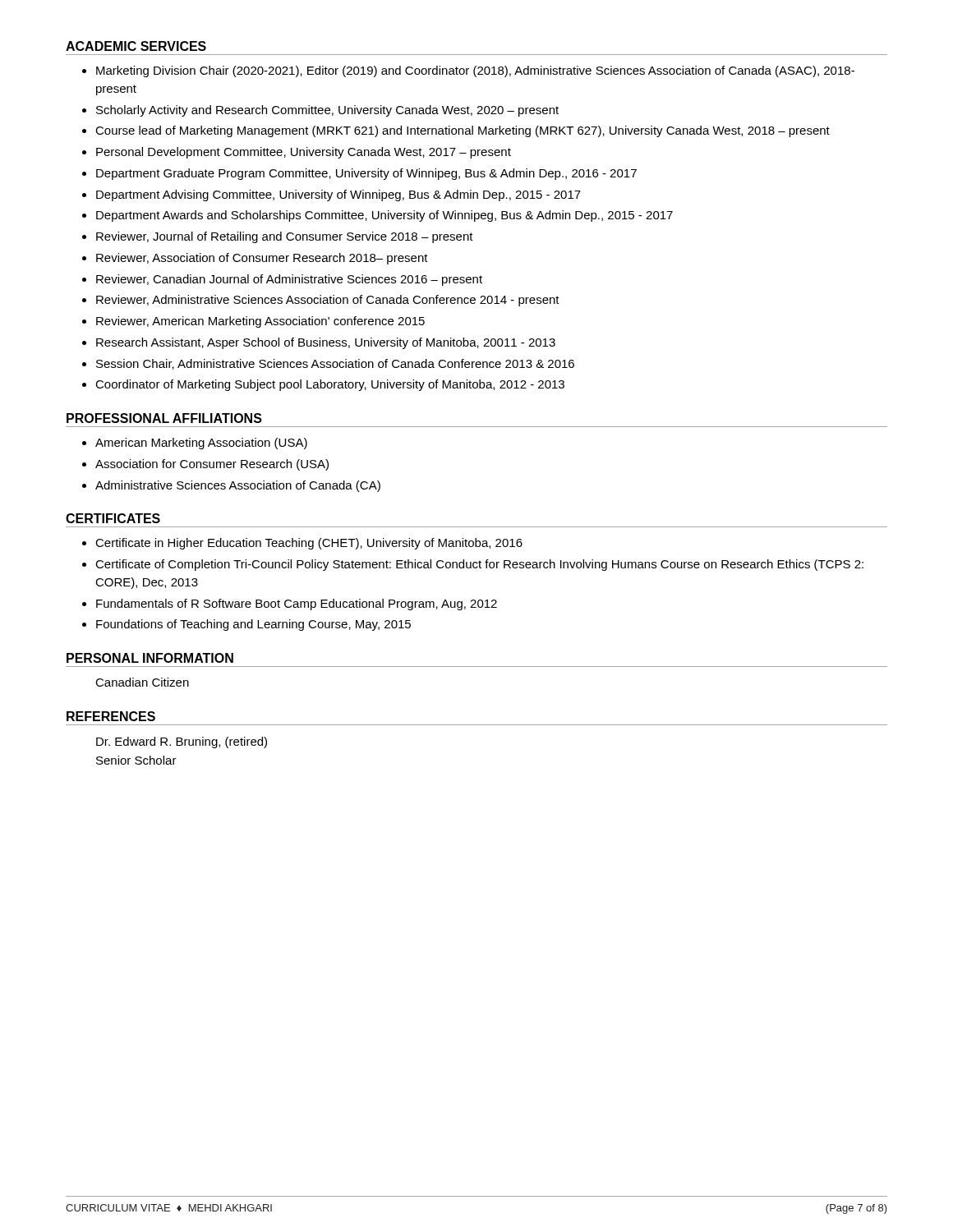Navigate to the text block starting "Certificate of Completion Tri-Council"

click(x=480, y=573)
